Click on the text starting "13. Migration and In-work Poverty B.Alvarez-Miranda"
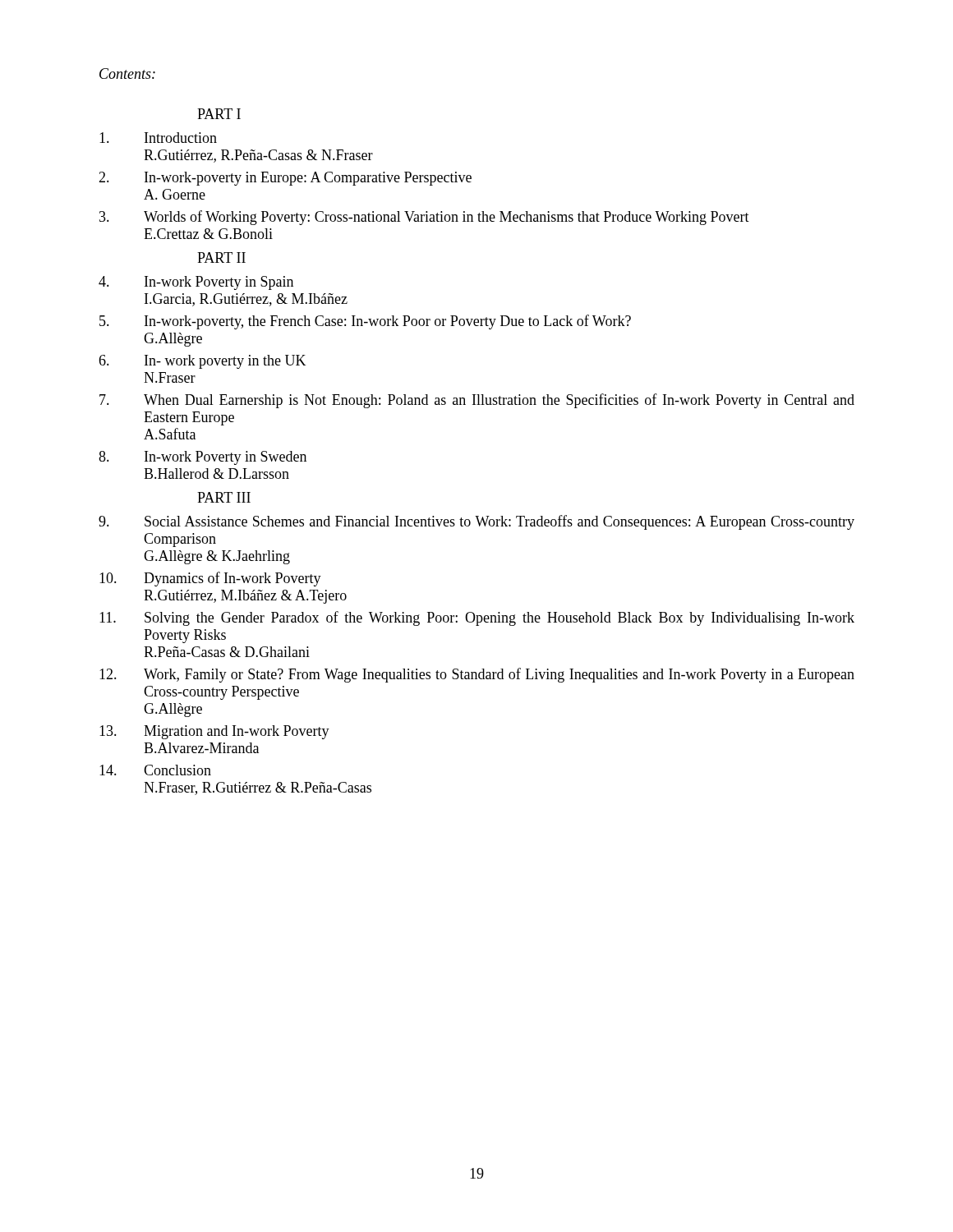 point(214,732)
